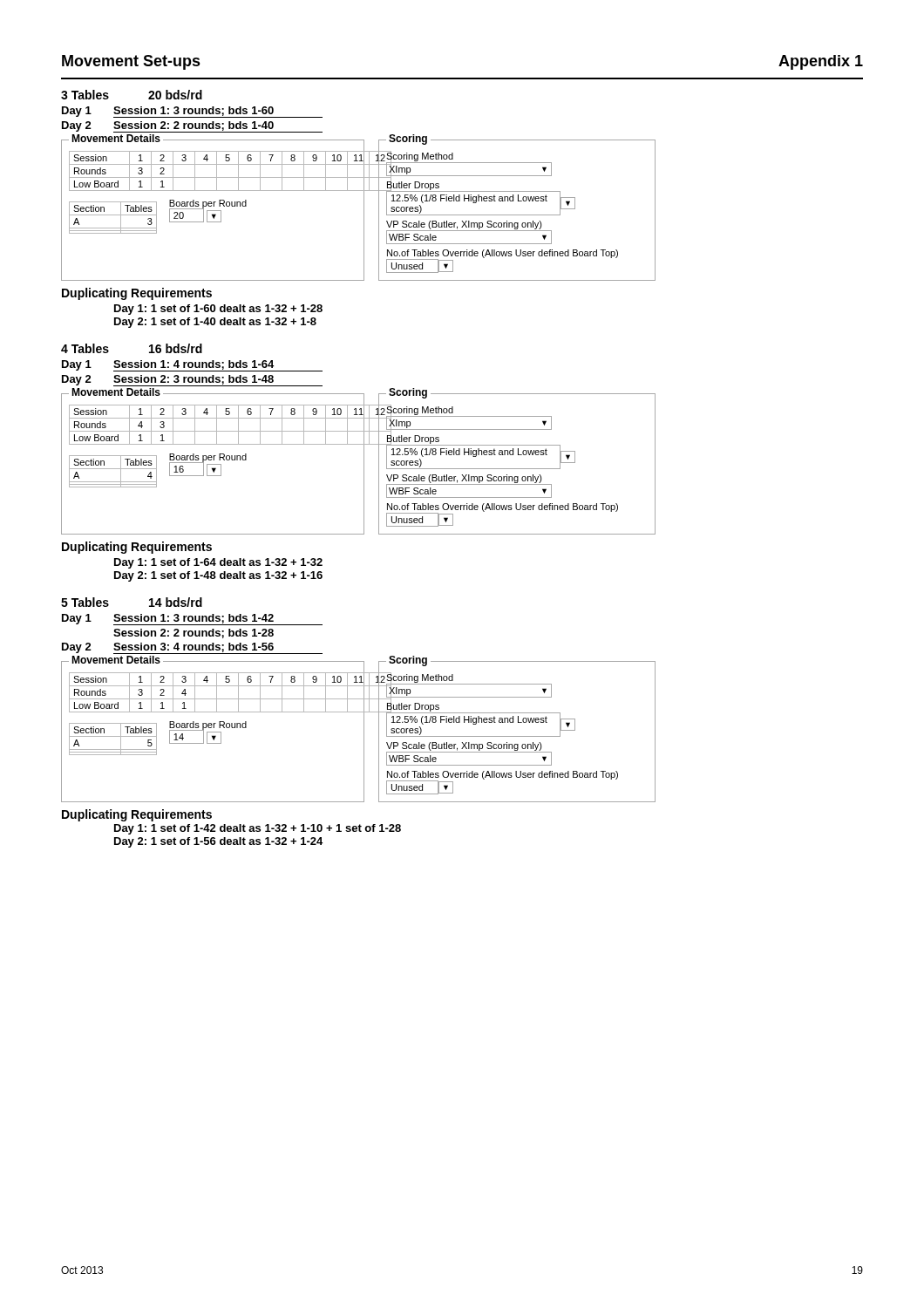The image size is (924, 1308).
Task: Locate the text block starting "Day 1: 1 set of 1-42 dealt"
Action: click(x=257, y=828)
